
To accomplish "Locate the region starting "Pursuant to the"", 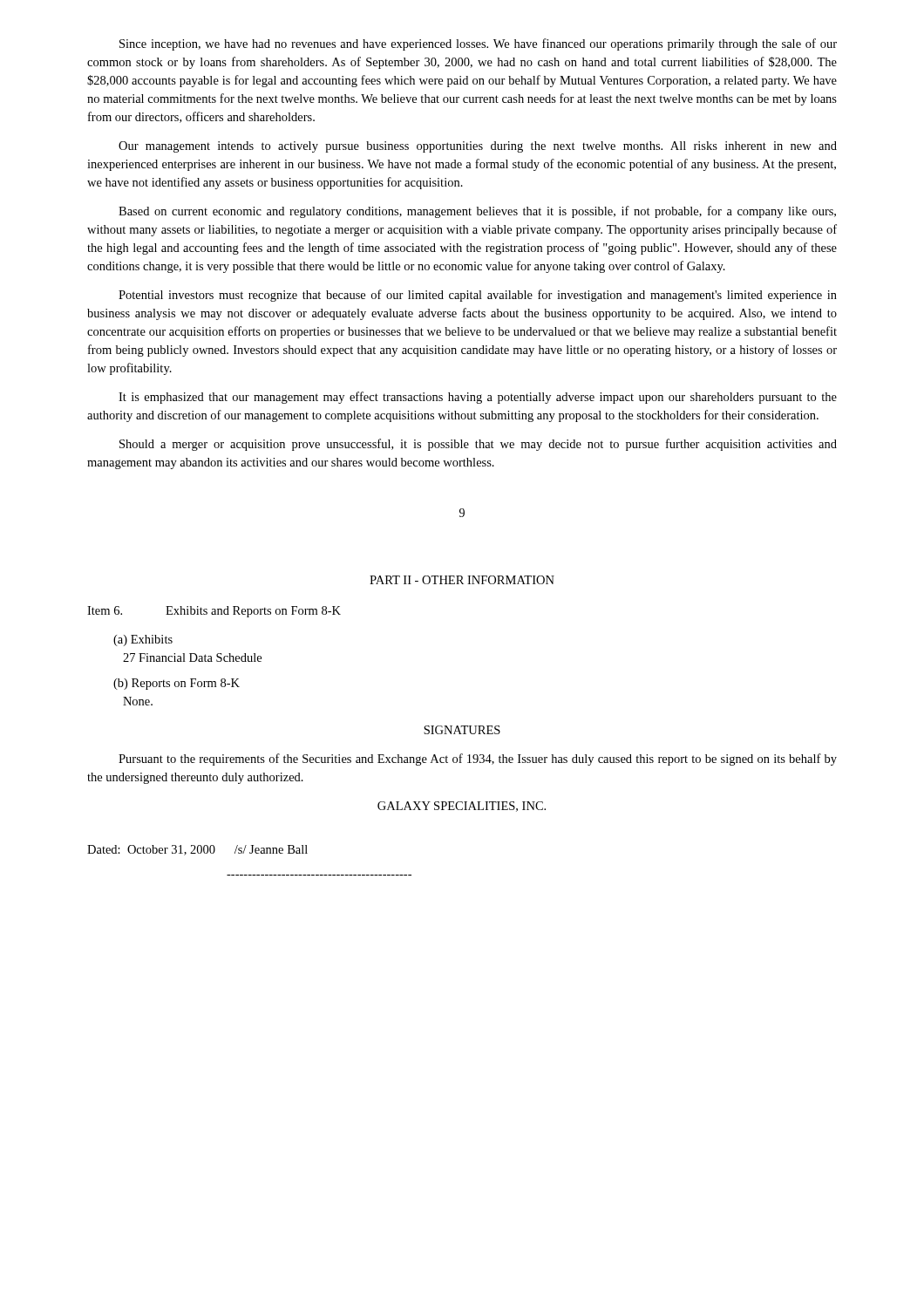I will tap(462, 768).
